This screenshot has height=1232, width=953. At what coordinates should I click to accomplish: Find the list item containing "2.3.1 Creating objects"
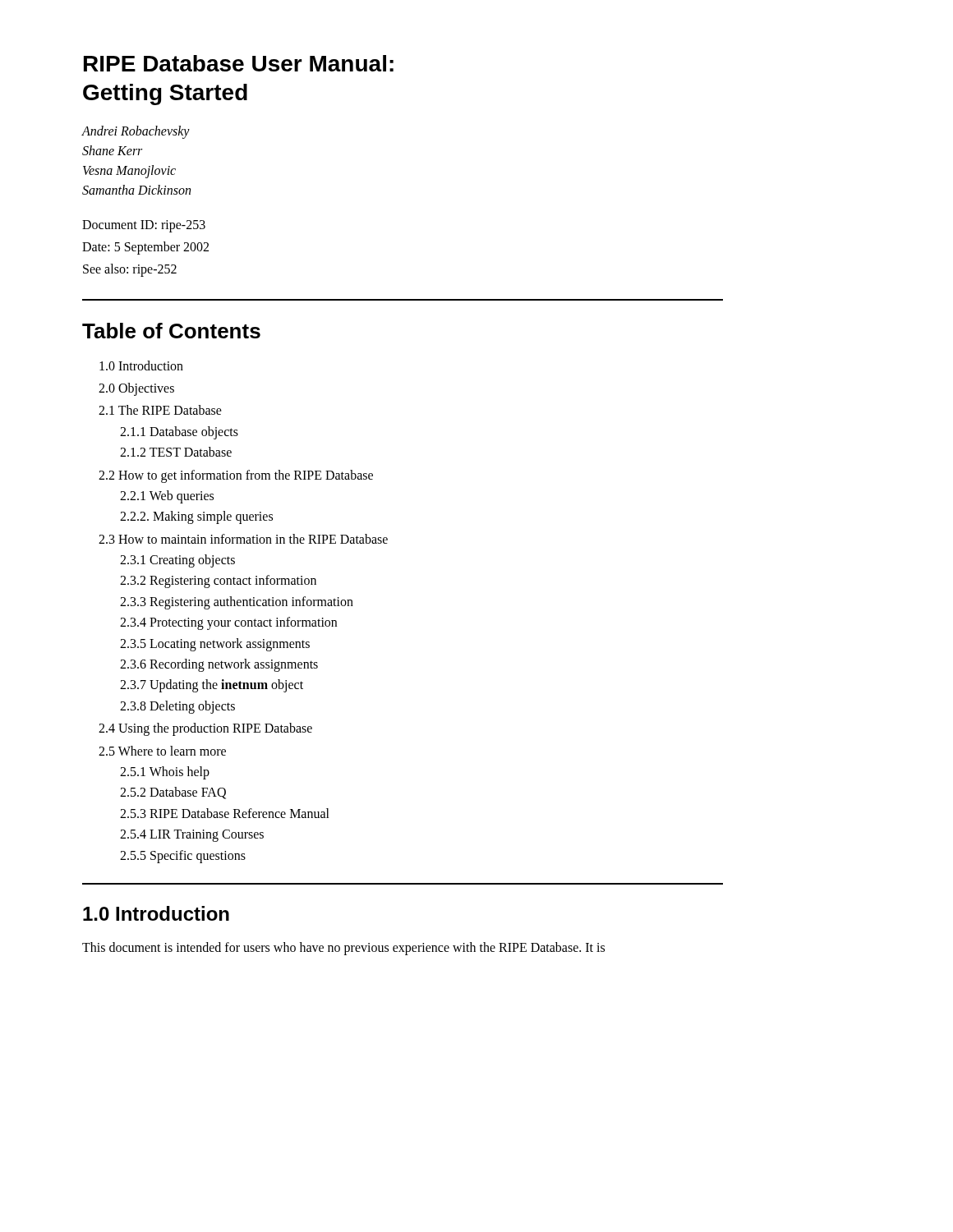point(178,560)
